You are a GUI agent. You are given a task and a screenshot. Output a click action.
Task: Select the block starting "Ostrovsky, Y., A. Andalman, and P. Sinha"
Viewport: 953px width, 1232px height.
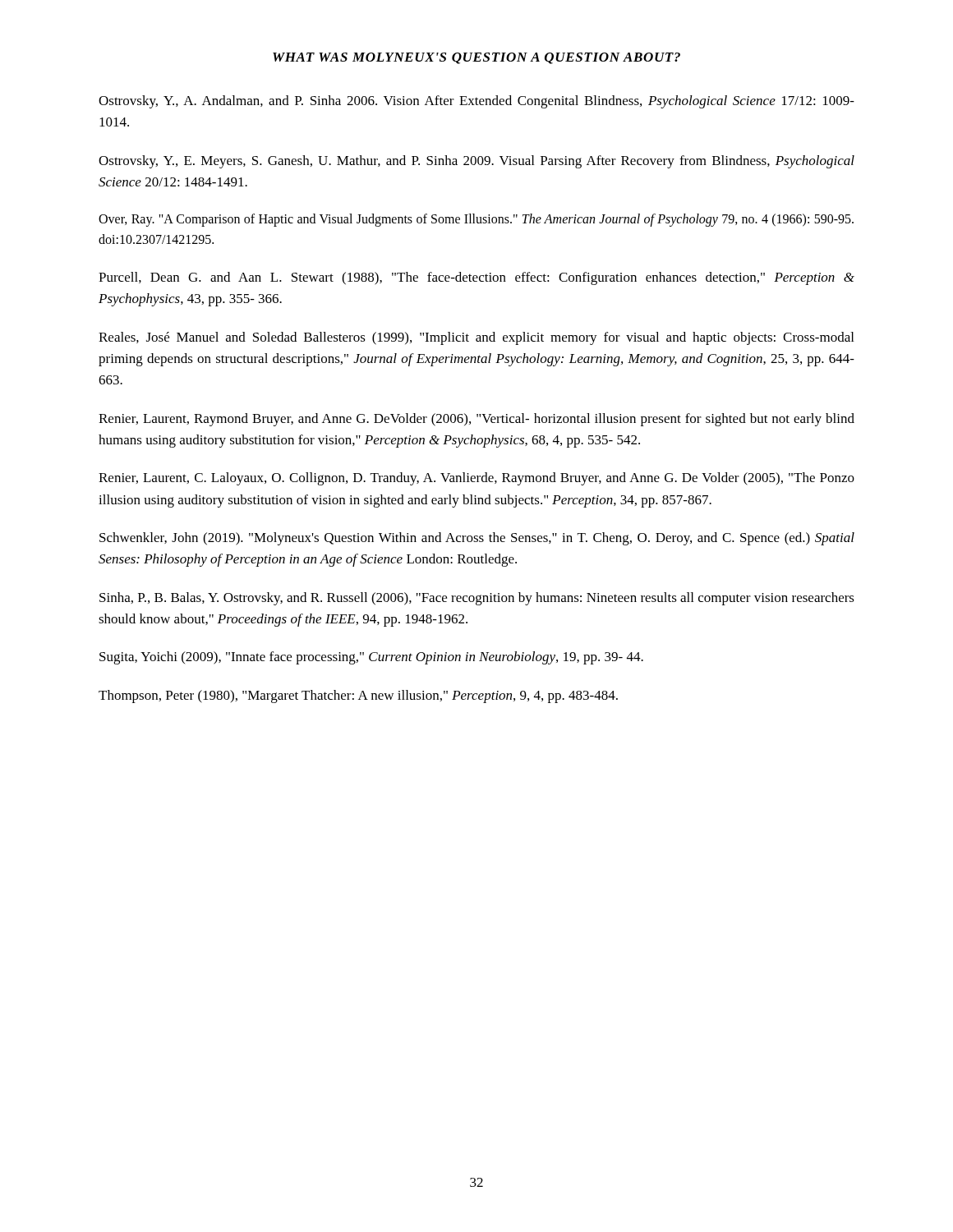pos(476,111)
